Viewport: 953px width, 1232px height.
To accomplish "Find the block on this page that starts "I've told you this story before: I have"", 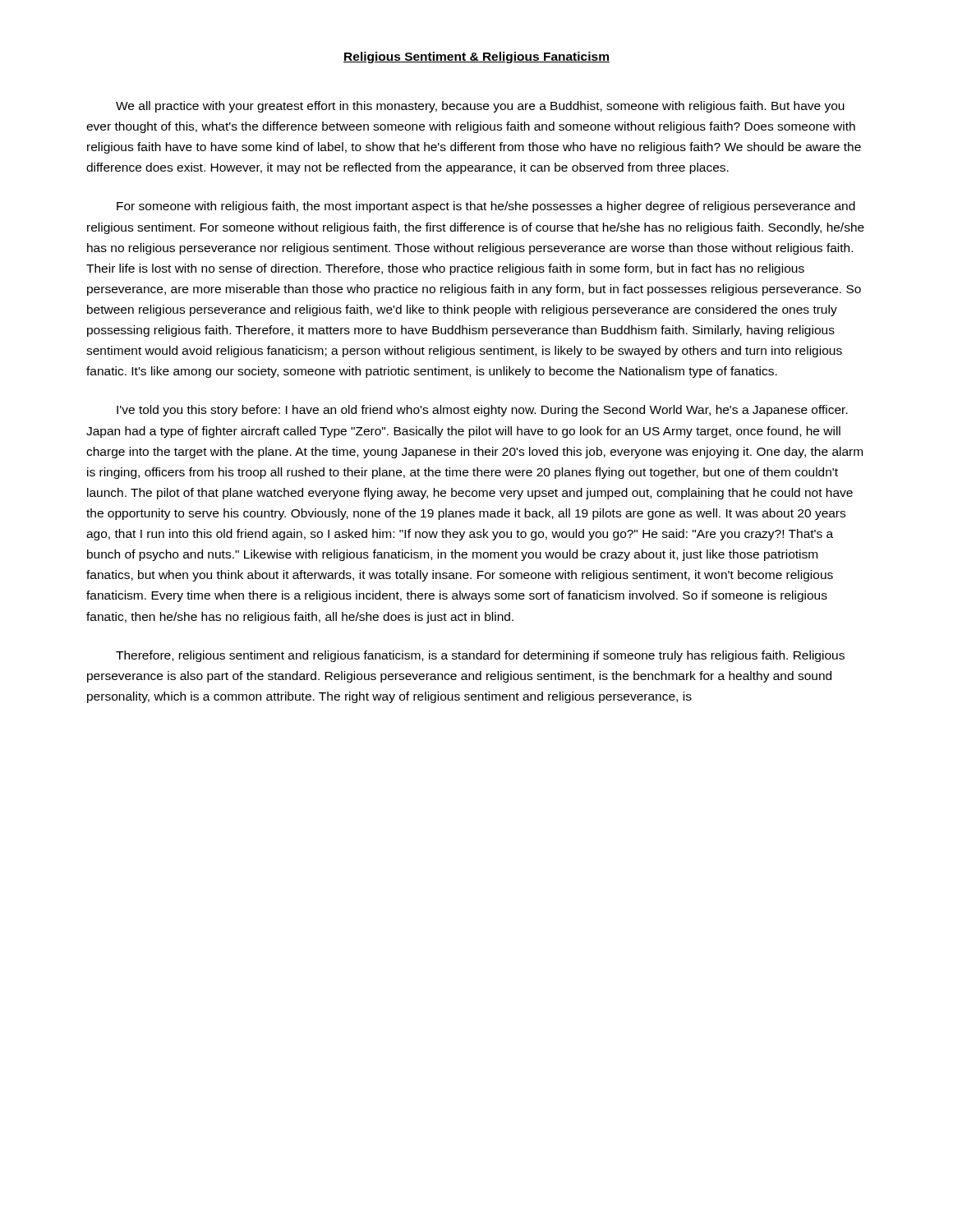I will [x=475, y=513].
